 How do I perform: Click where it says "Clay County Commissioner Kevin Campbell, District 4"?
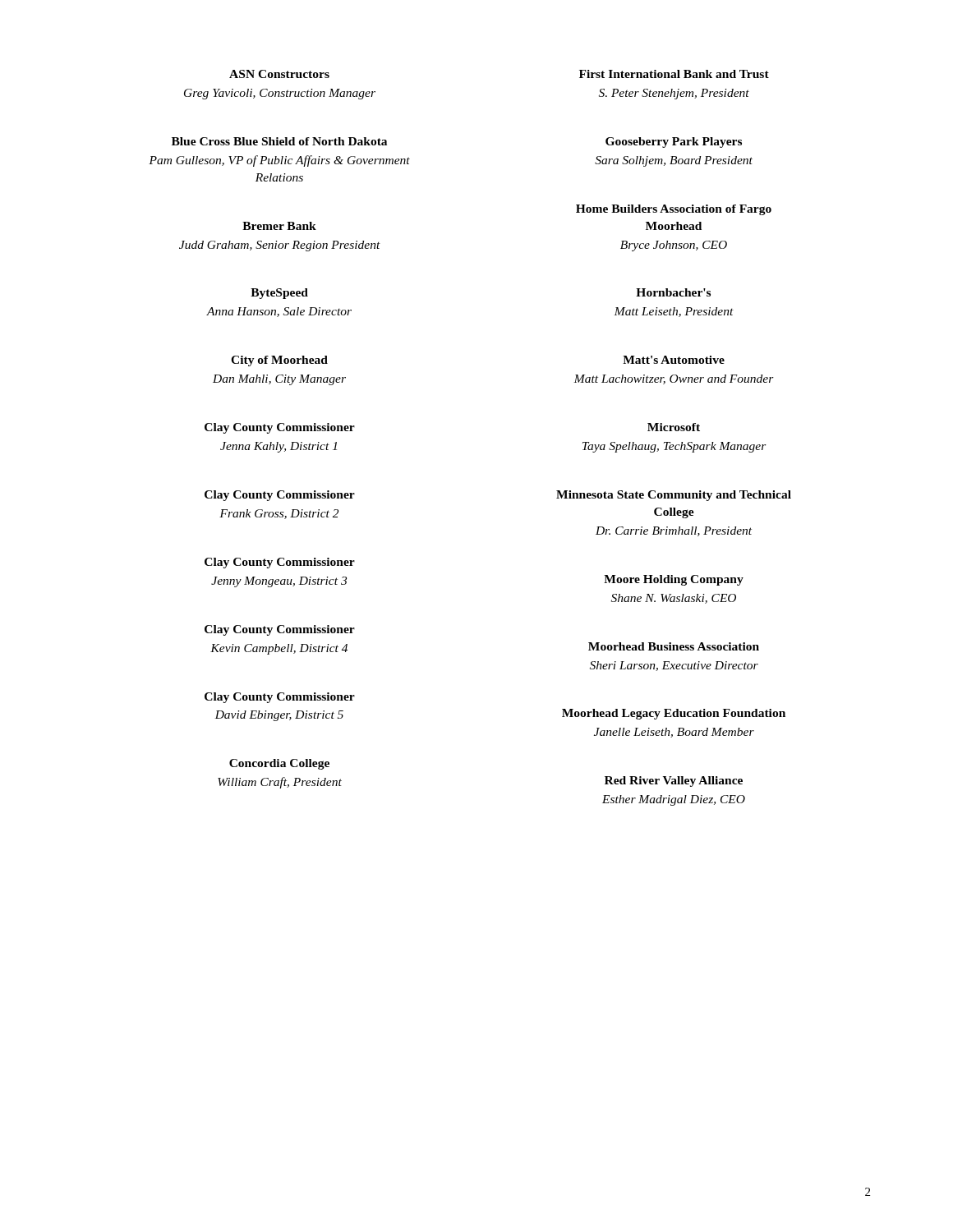click(279, 639)
